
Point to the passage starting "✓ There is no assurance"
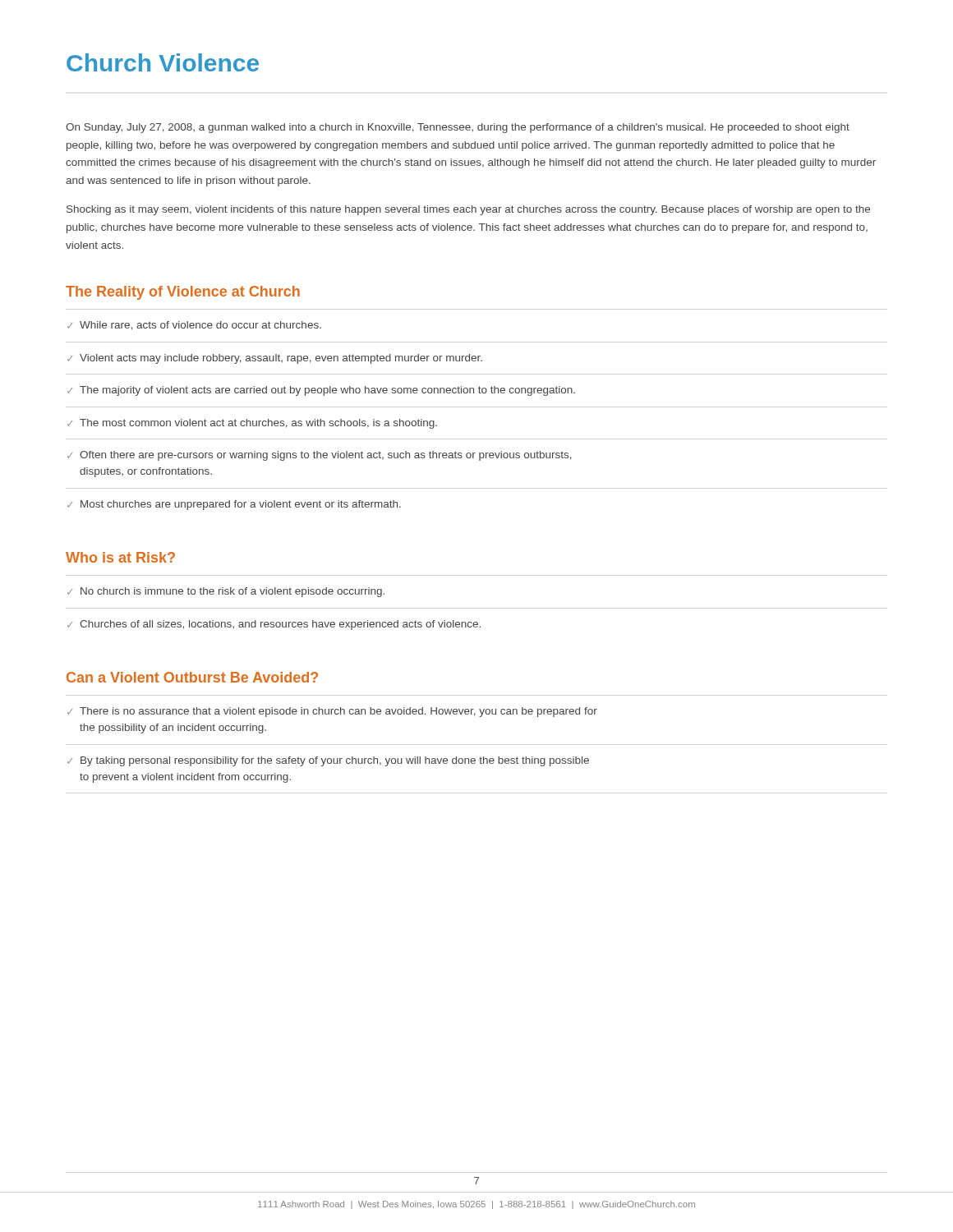[331, 720]
